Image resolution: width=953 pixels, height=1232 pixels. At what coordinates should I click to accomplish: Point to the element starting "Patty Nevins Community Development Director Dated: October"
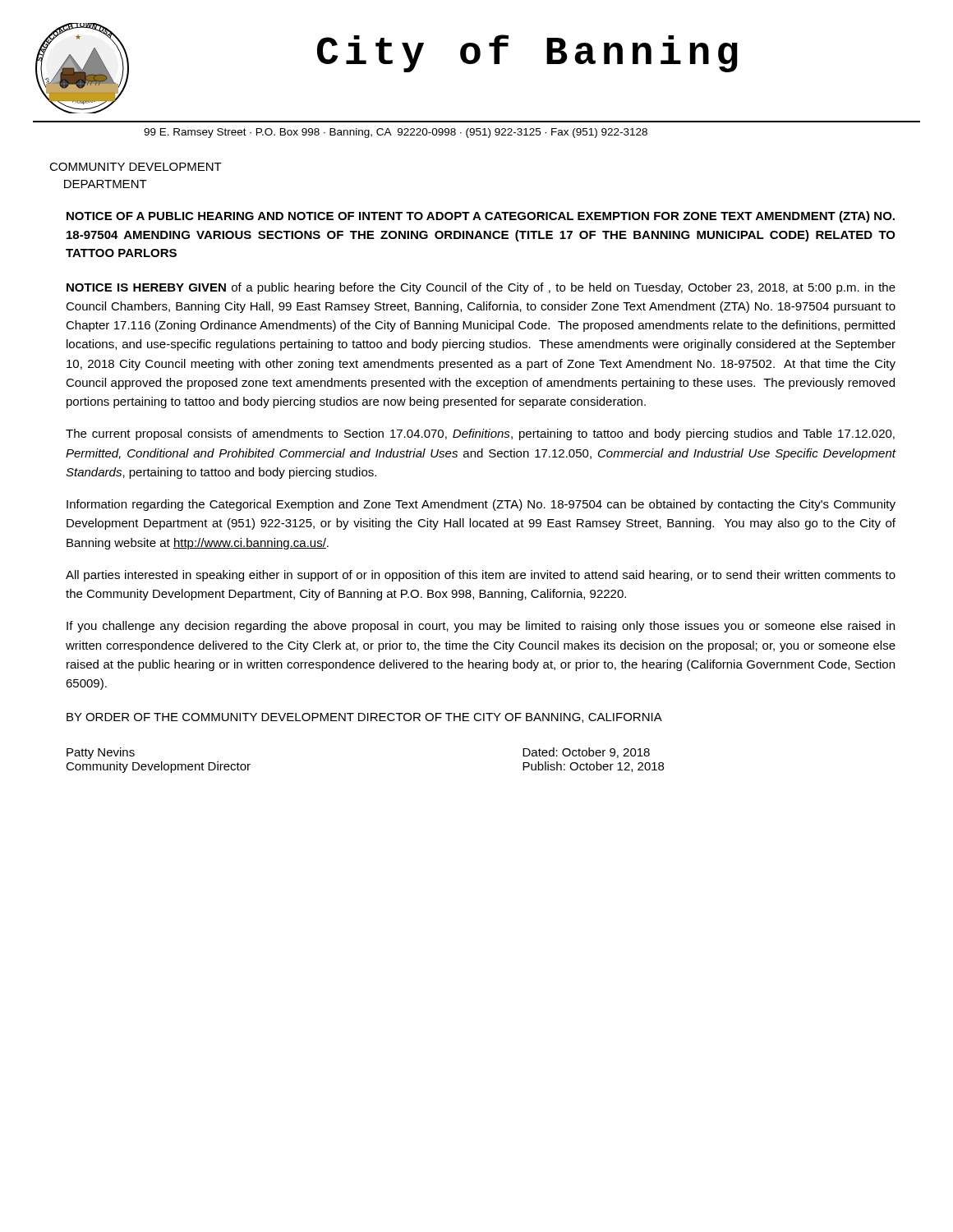[x=101, y=753]
